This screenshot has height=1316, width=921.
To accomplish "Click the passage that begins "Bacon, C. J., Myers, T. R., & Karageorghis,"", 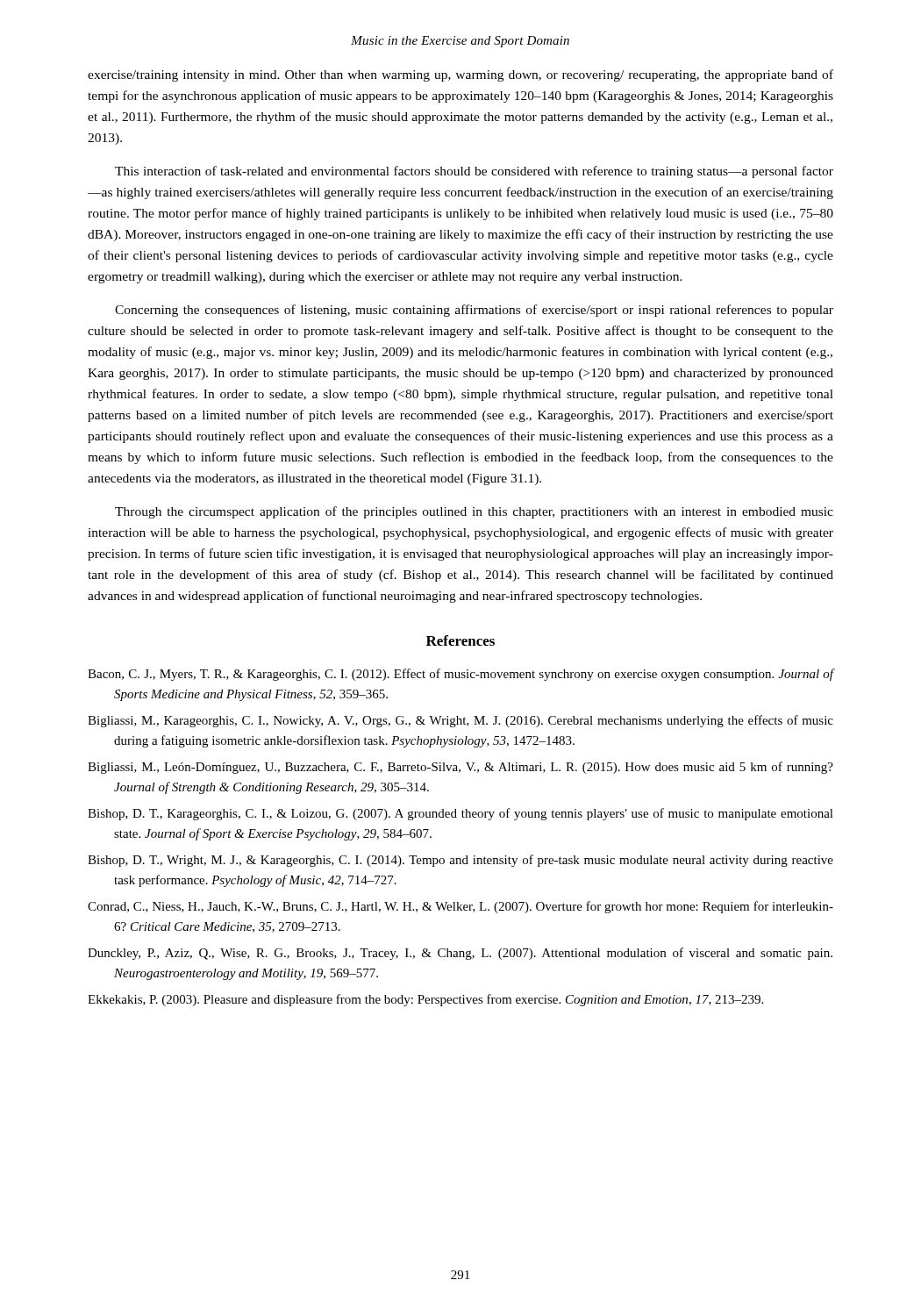I will [x=460, y=684].
